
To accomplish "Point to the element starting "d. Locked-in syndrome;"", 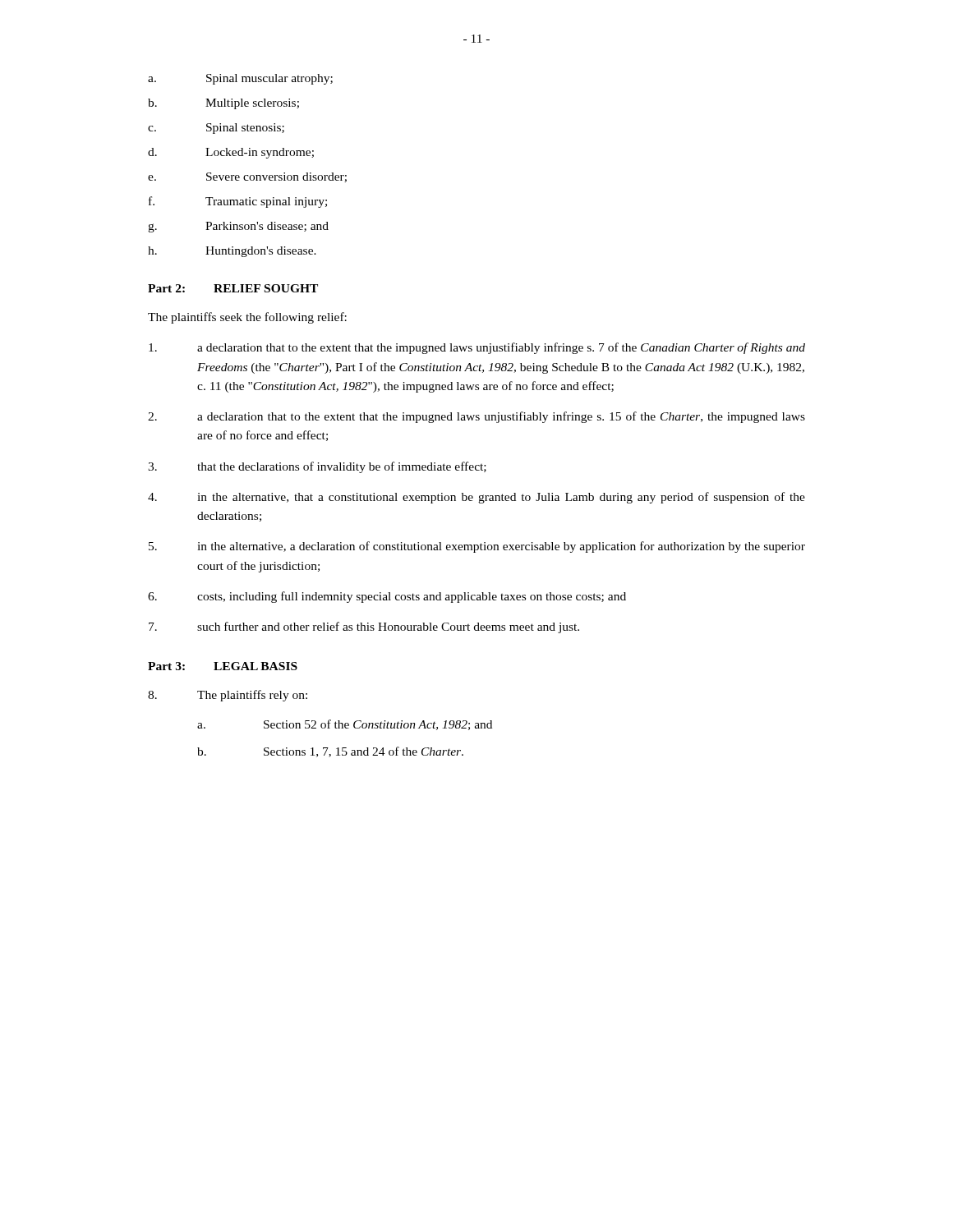I will click(x=231, y=153).
